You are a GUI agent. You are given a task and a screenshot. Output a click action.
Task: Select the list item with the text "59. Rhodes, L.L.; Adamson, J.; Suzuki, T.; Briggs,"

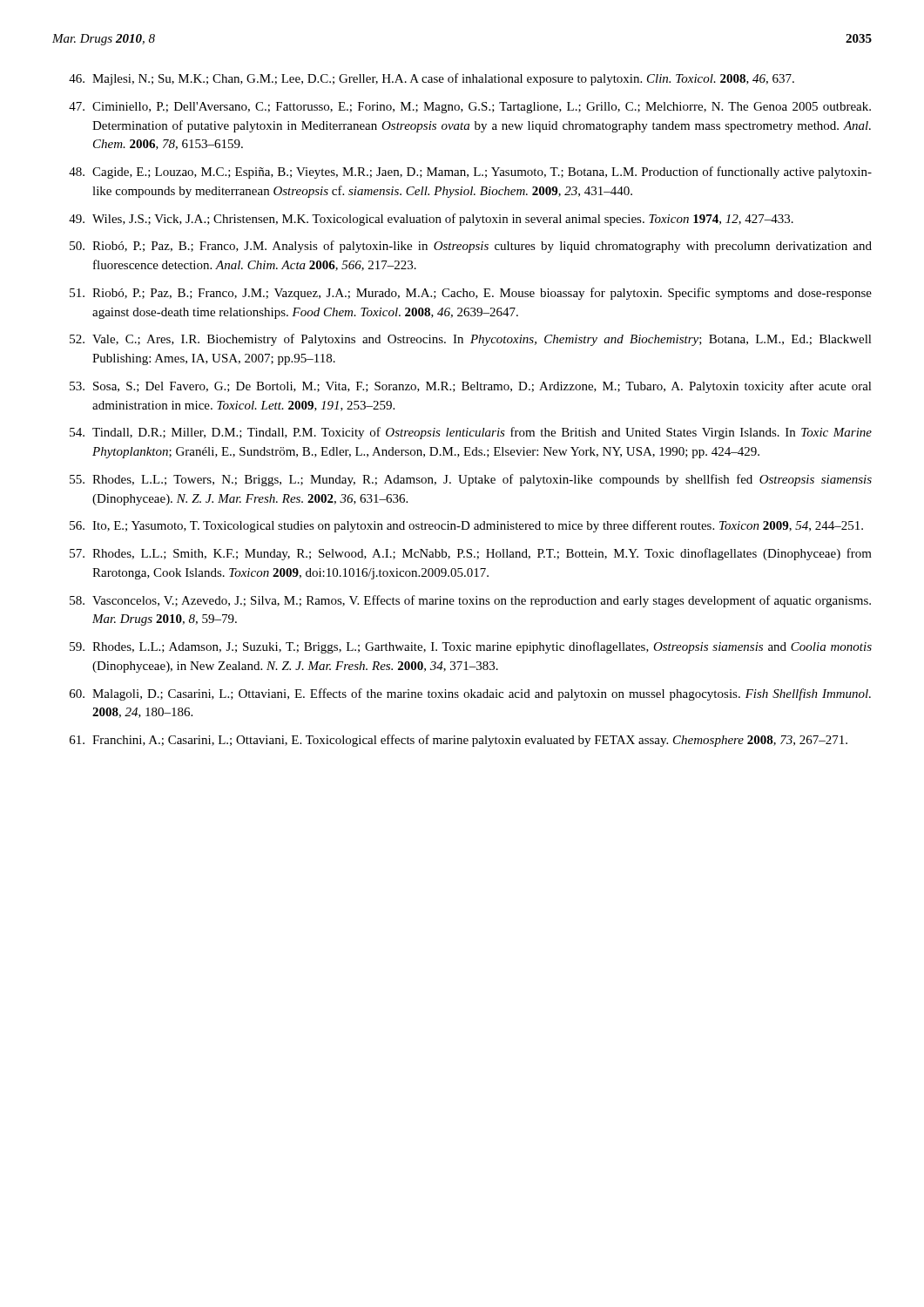point(462,657)
